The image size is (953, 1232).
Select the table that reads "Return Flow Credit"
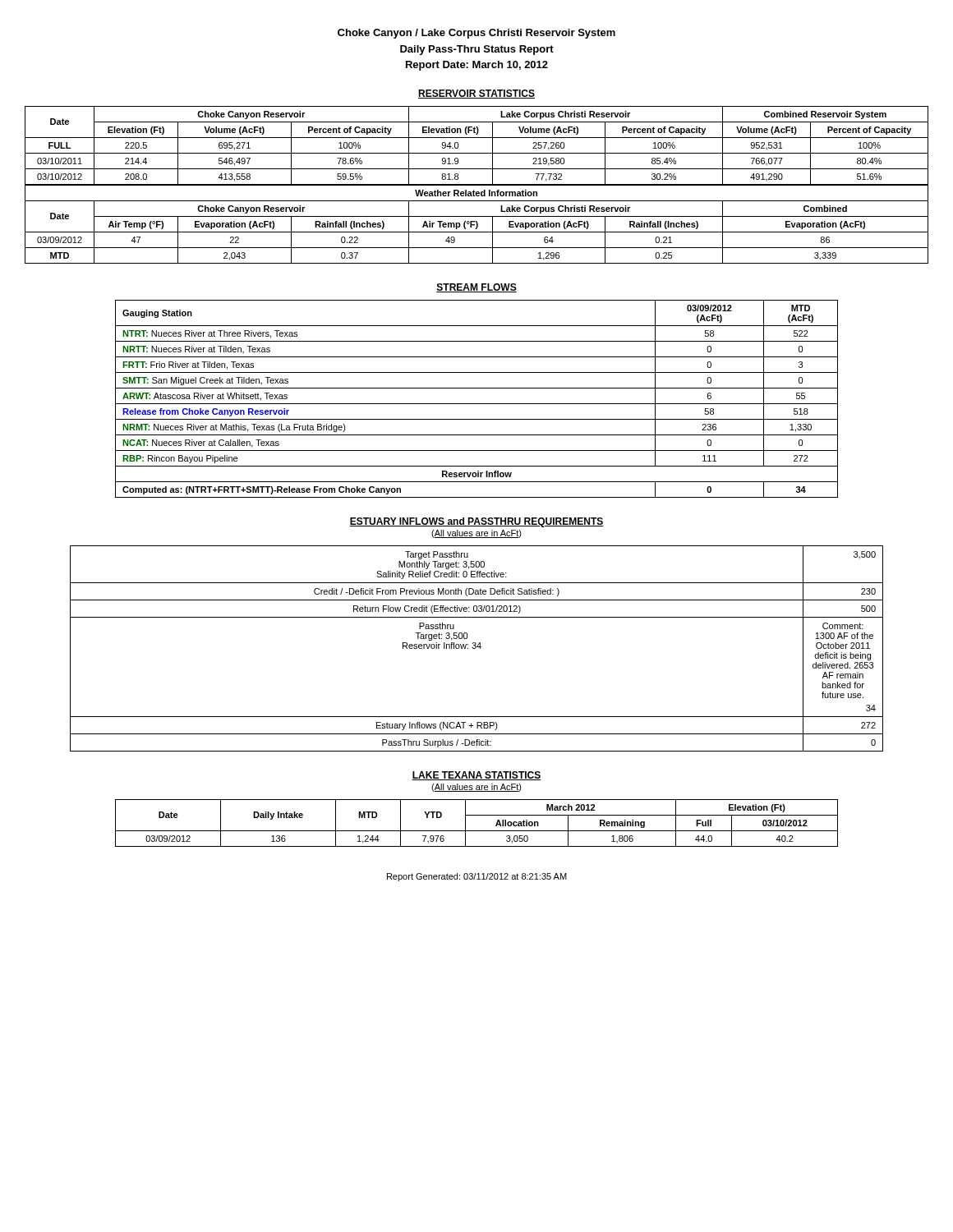point(476,648)
